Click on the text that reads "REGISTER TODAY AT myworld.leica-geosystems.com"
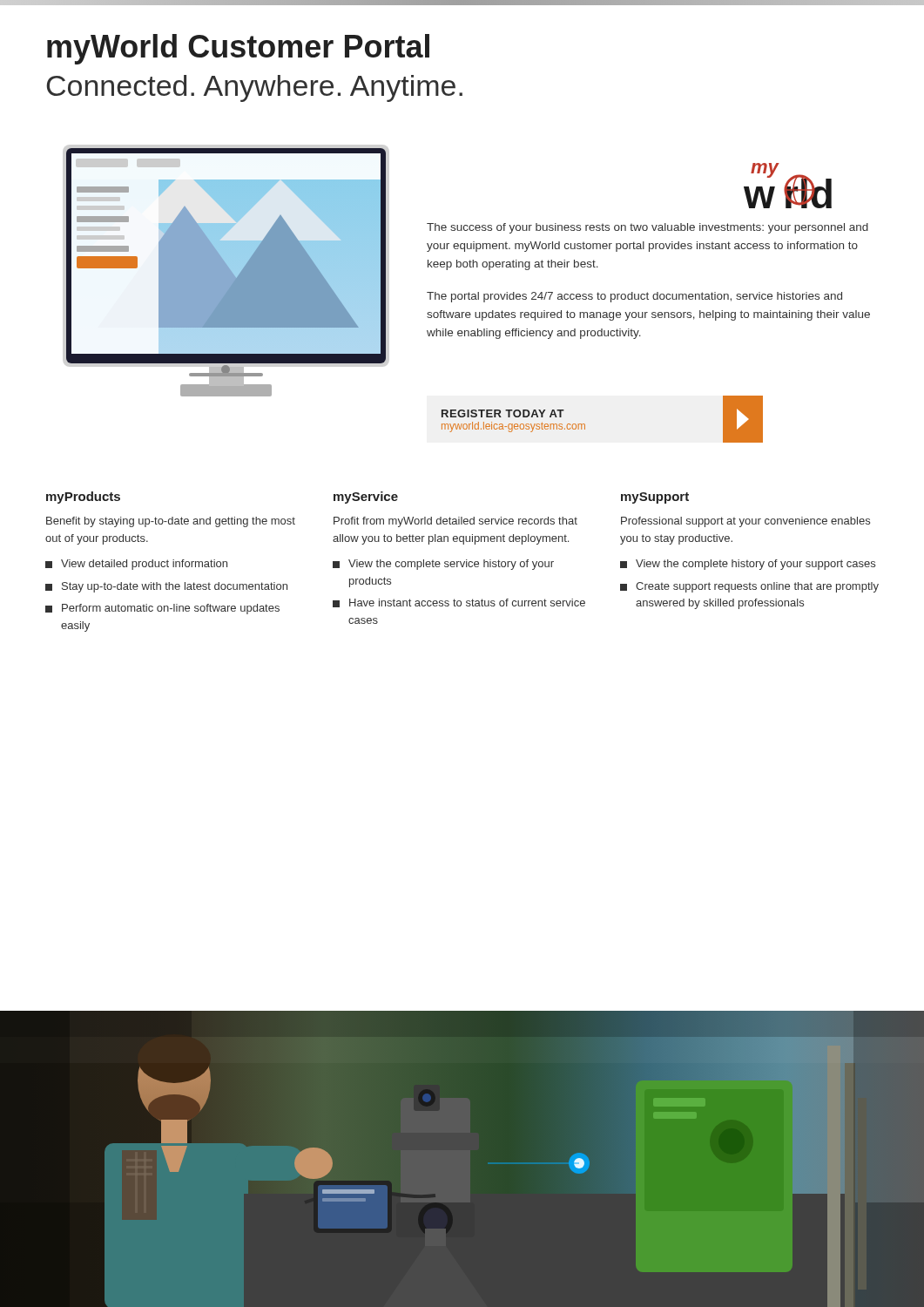Image resolution: width=924 pixels, height=1307 pixels. click(602, 419)
